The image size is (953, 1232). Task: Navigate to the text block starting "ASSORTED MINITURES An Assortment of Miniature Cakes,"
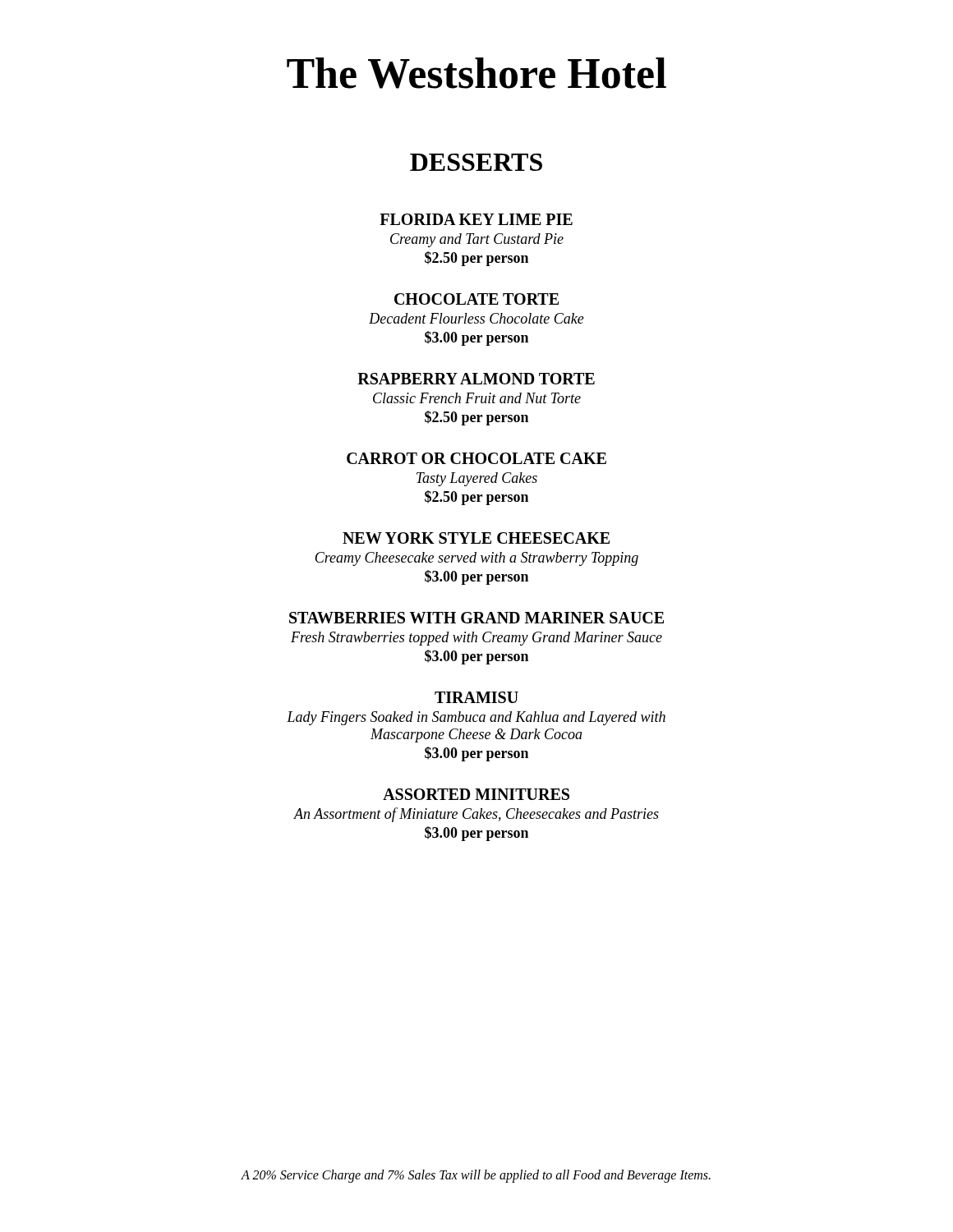click(x=476, y=813)
